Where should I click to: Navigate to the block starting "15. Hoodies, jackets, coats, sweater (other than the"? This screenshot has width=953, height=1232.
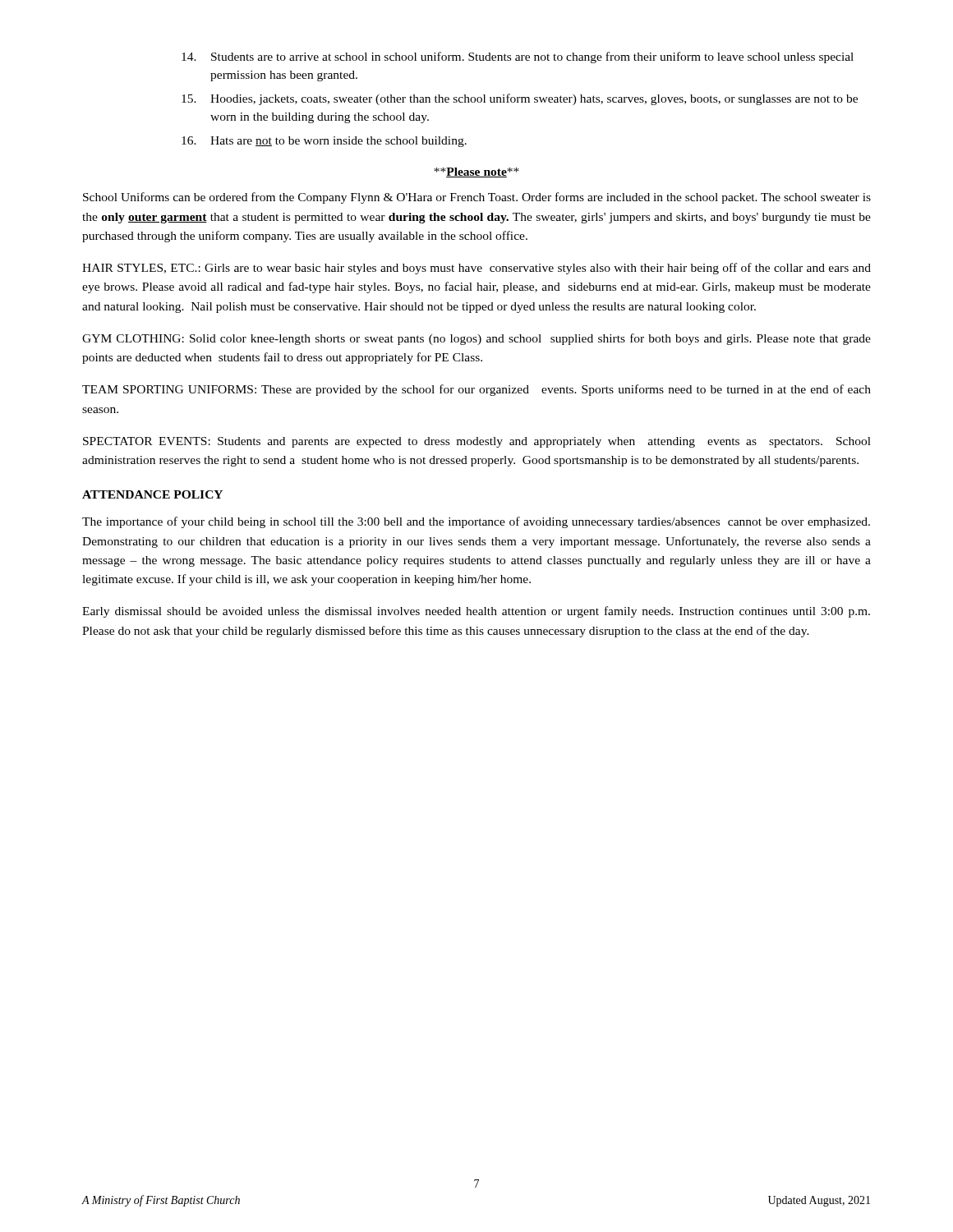click(x=526, y=108)
